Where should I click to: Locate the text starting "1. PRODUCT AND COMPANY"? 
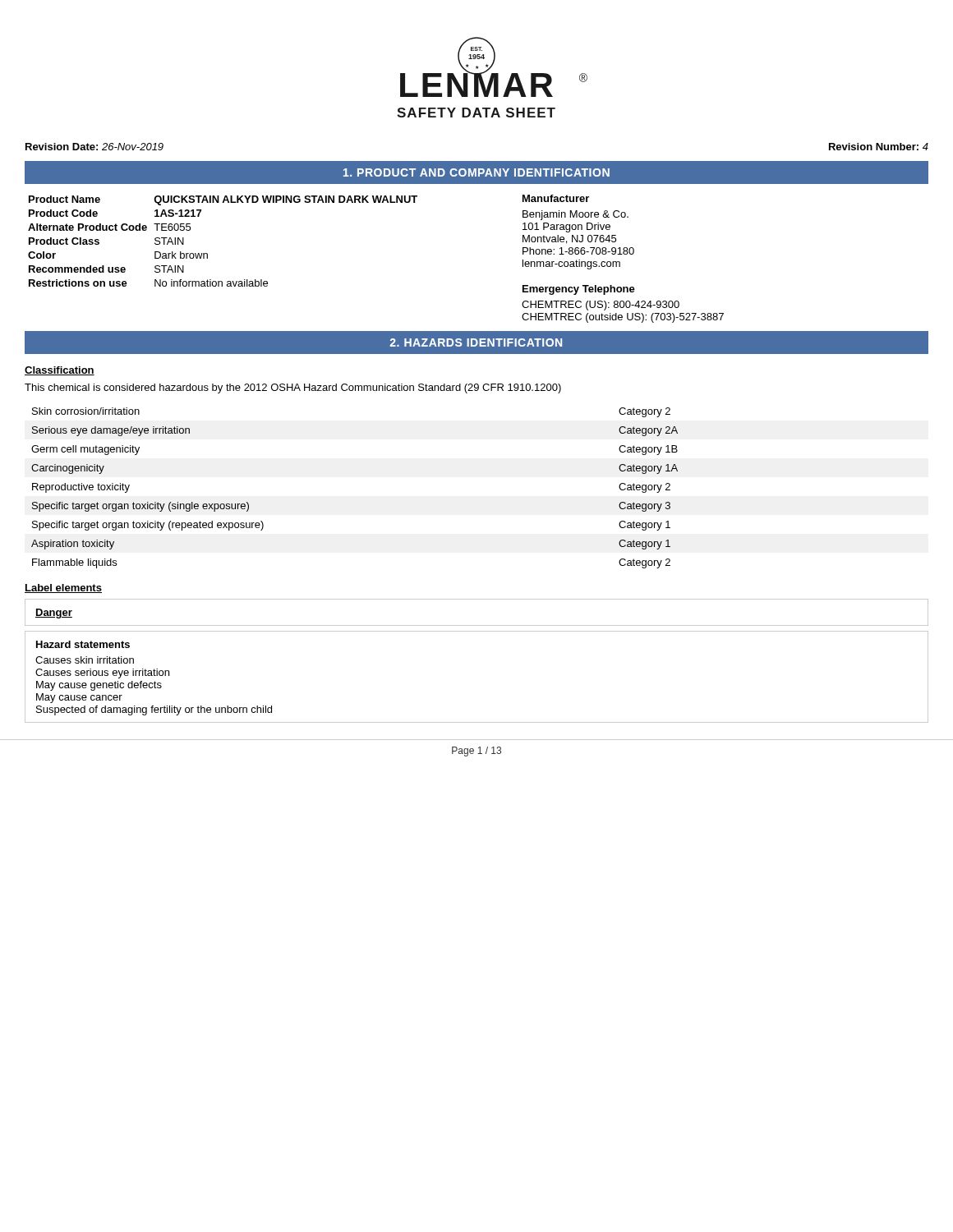click(x=476, y=172)
